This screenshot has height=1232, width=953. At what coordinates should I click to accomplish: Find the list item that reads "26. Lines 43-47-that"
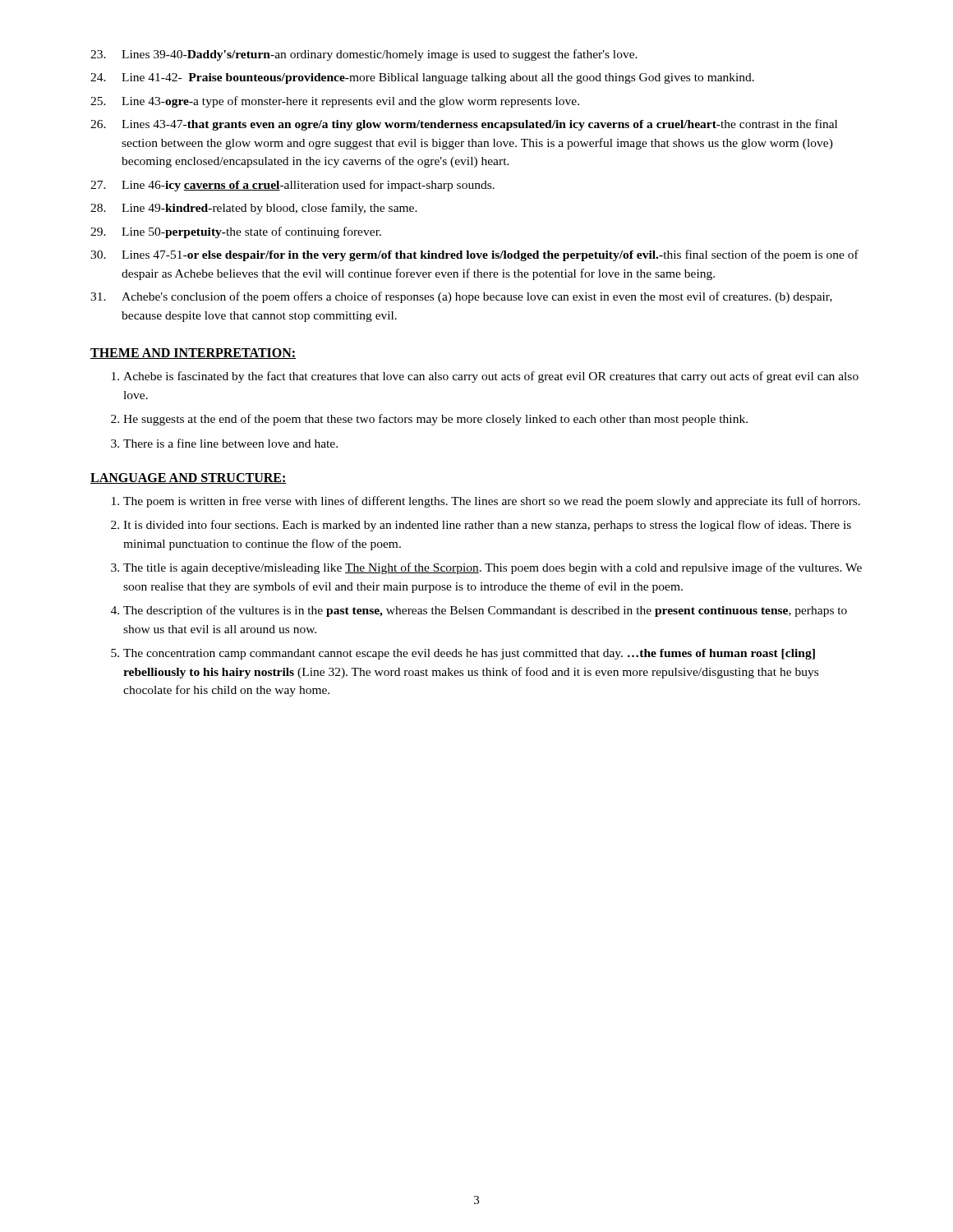pos(476,143)
